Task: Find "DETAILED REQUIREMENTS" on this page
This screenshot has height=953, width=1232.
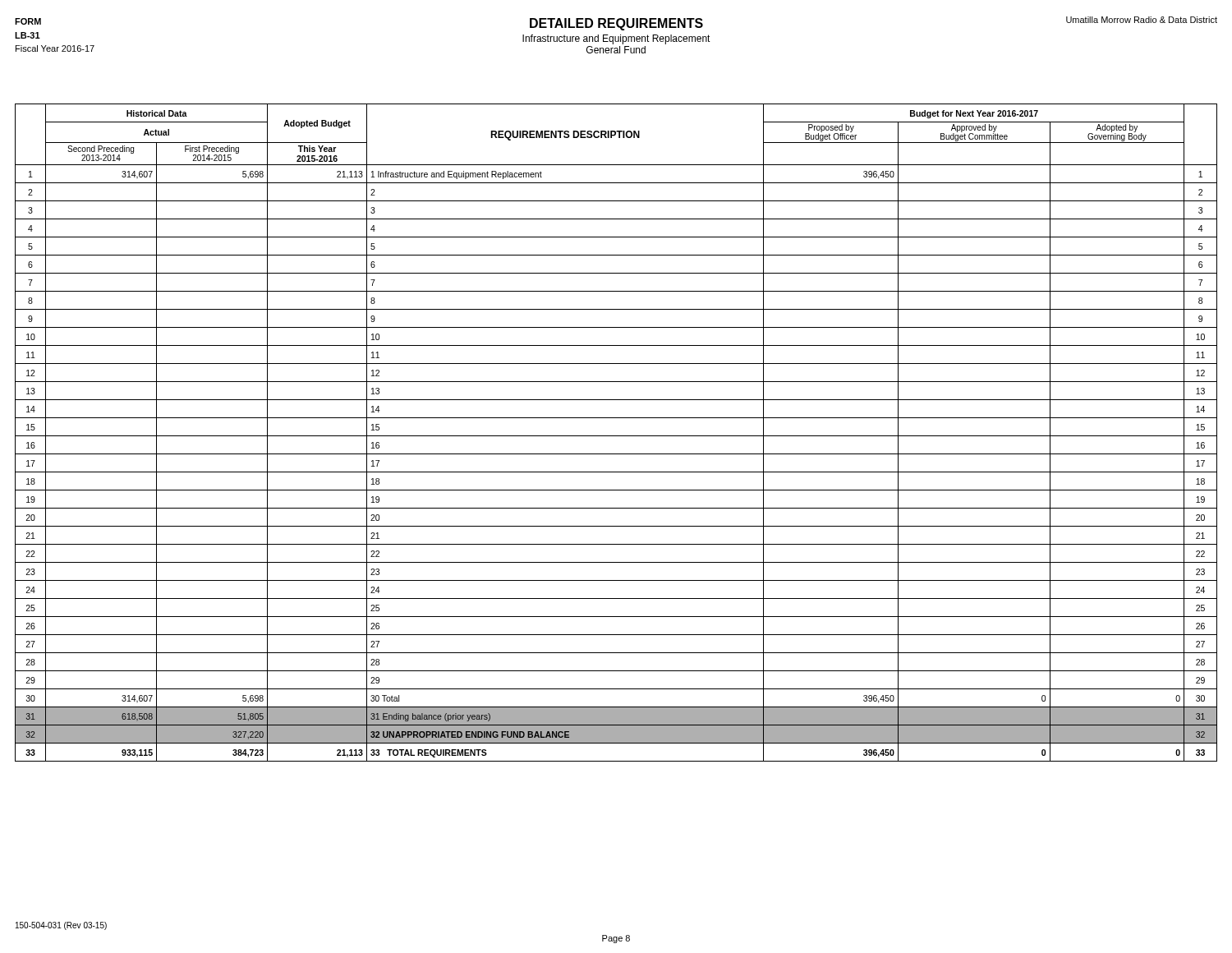Action: pyautogui.click(x=616, y=23)
